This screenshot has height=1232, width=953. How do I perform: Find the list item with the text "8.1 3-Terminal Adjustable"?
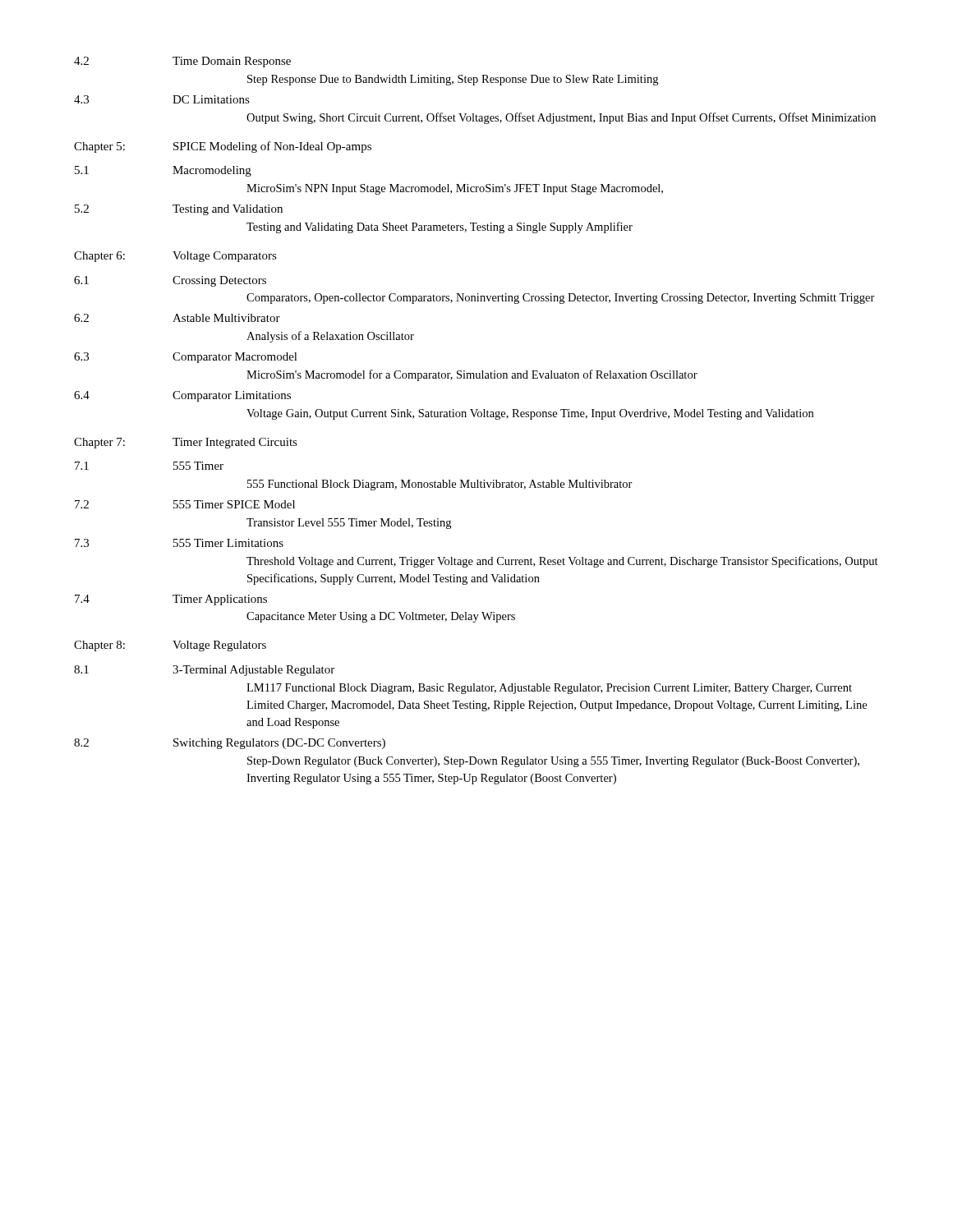pyautogui.click(x=476, y=696)
